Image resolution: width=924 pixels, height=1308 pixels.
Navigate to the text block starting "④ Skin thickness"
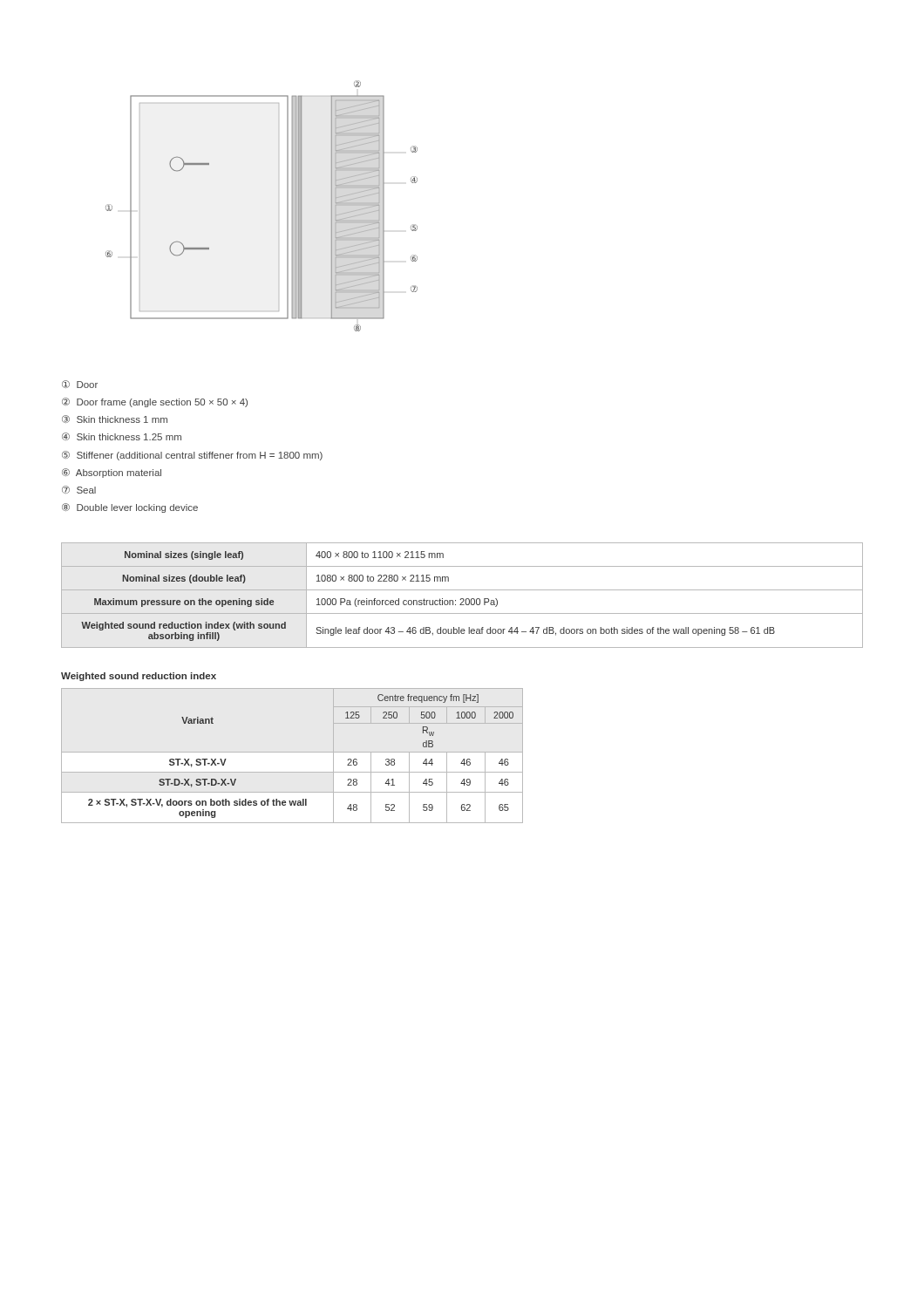(x=122, y=437)
